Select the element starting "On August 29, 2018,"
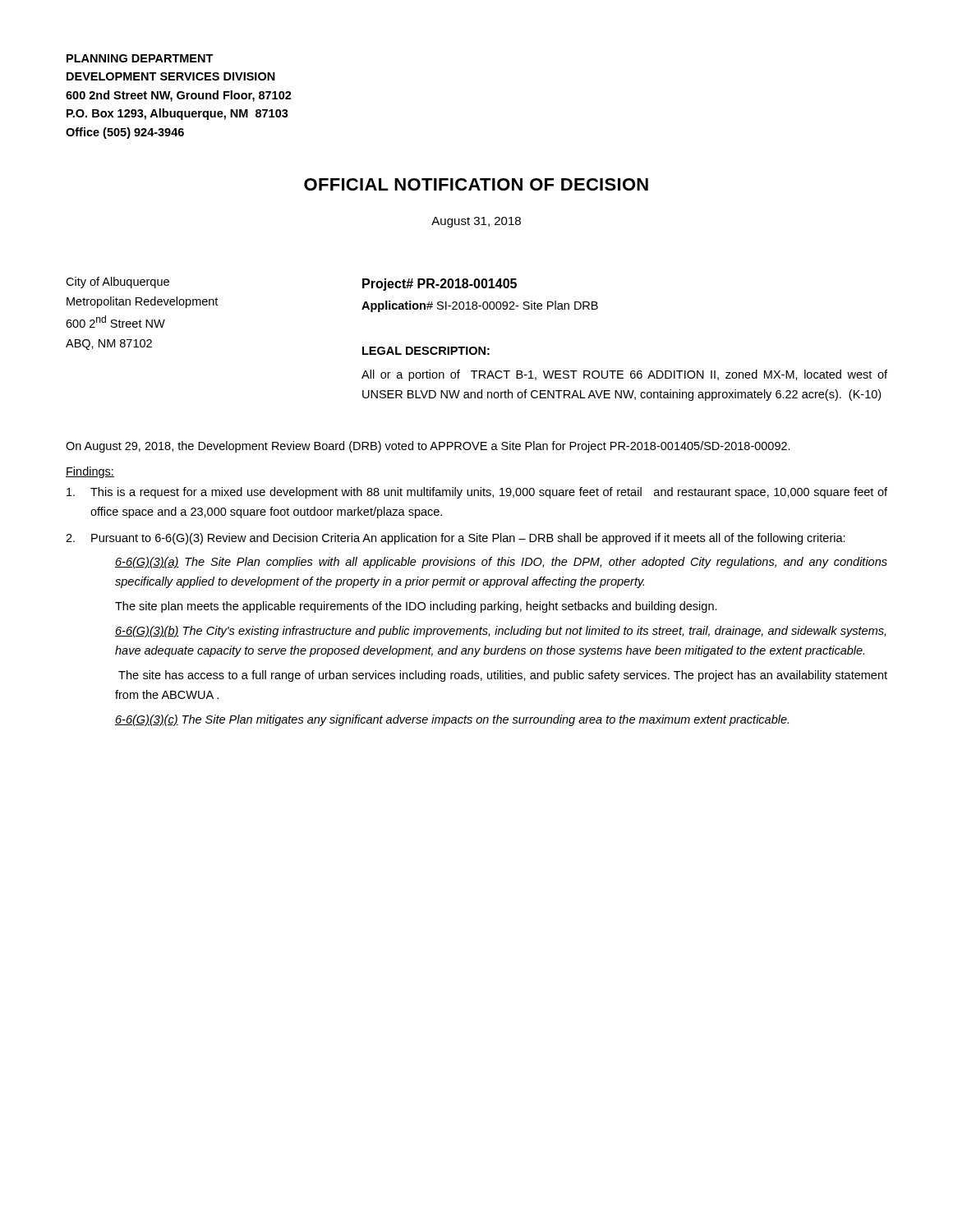Image resolution: width=953 pixels, height=1232 pixels. point(428,446)
